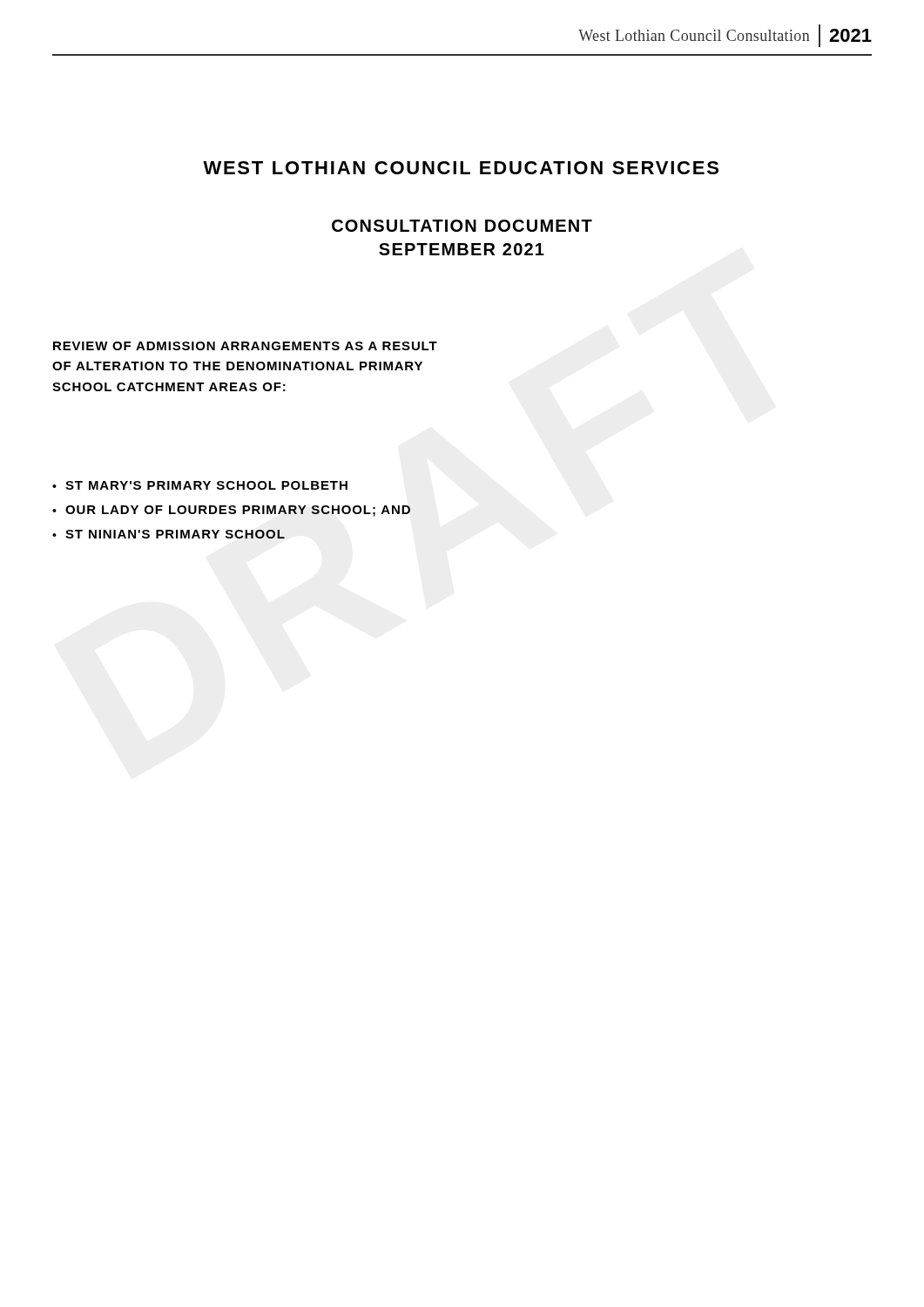924x1307 pixels.
Task: Click on the list item that reads "• ST MARY'S PRIMARY SCHOOL POLBETH"
Action: pyautogui.click(x=201, y=485)
